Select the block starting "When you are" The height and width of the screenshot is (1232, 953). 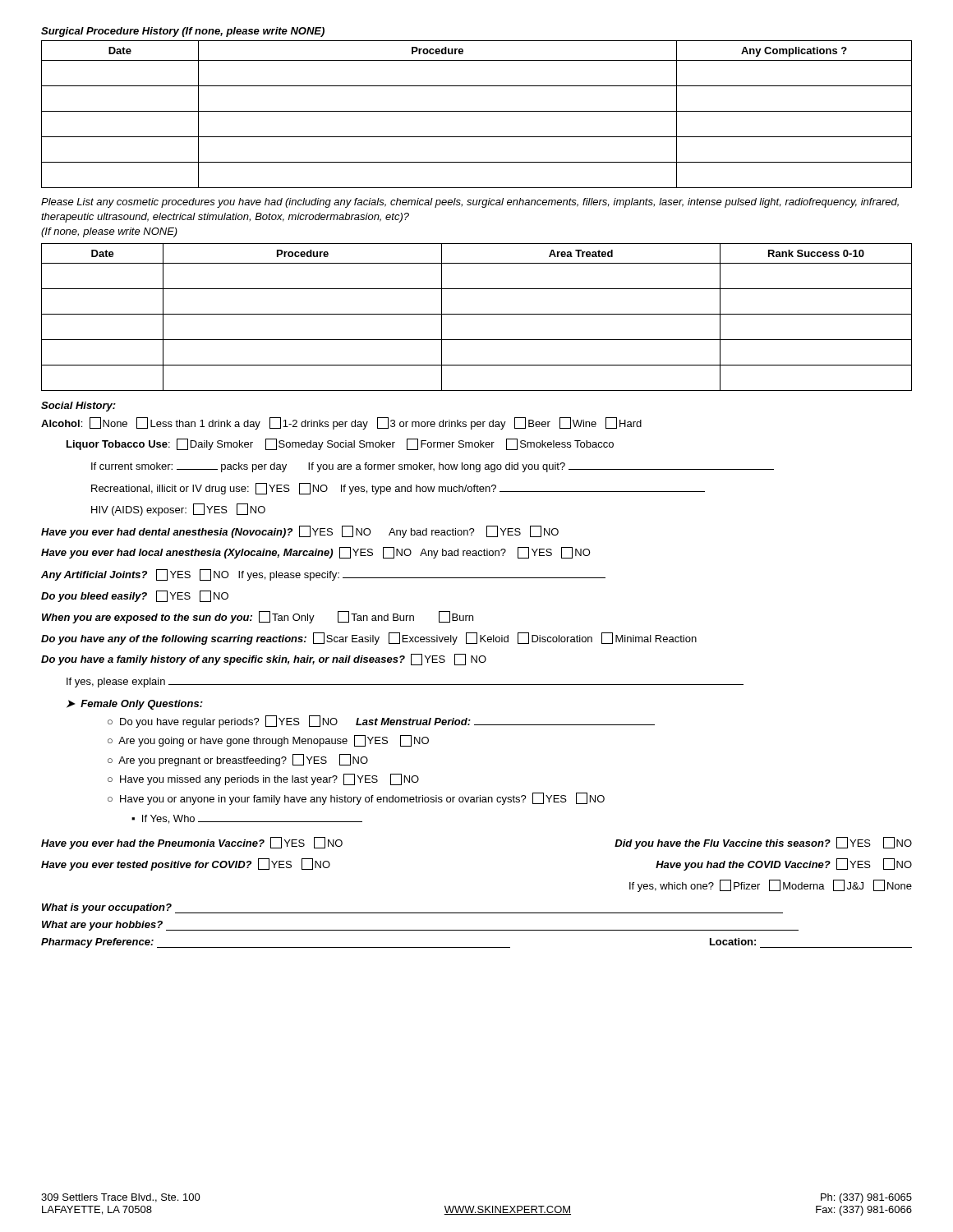point(258,617)
